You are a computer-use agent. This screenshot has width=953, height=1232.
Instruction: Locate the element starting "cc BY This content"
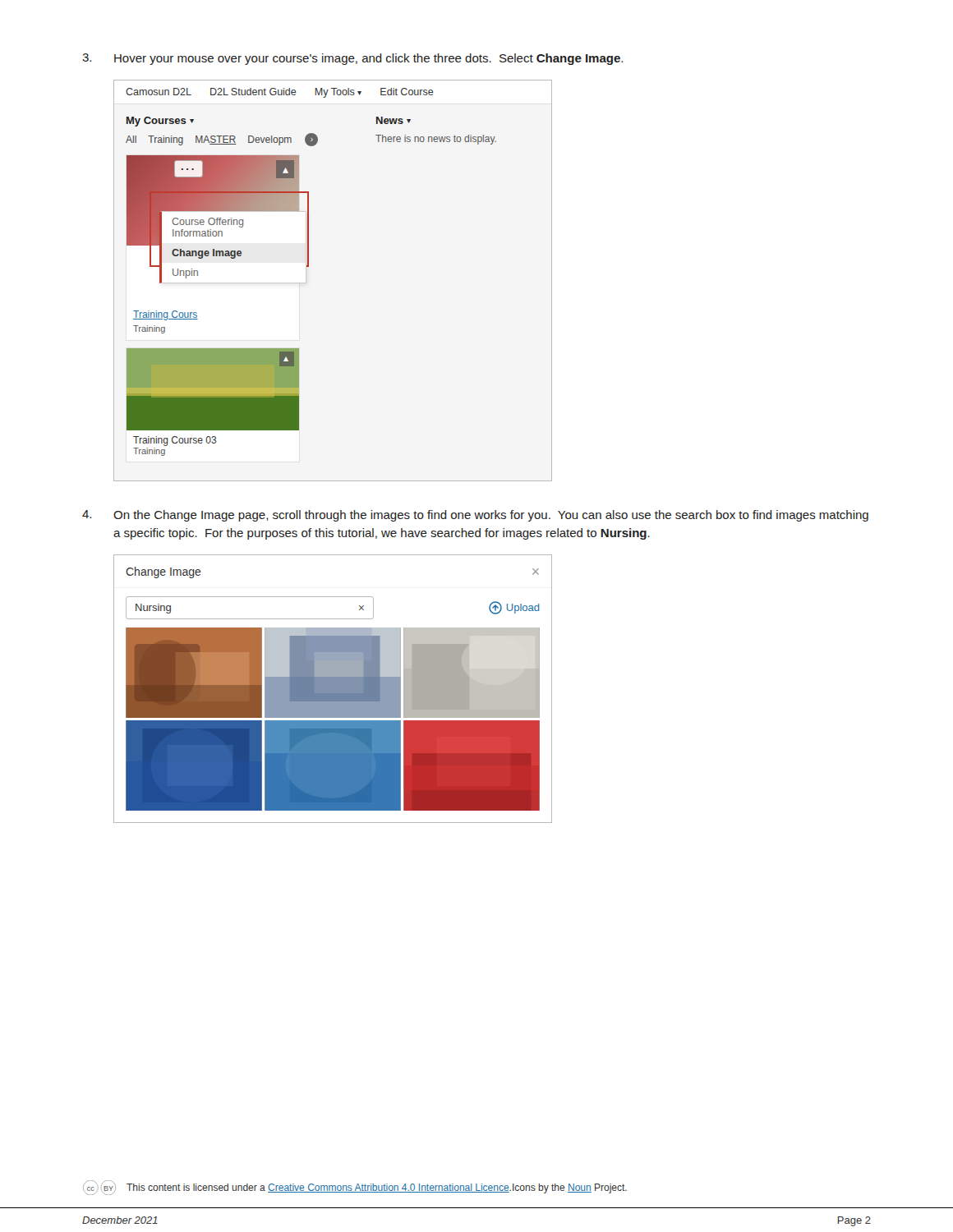[x=355, y=1188]
